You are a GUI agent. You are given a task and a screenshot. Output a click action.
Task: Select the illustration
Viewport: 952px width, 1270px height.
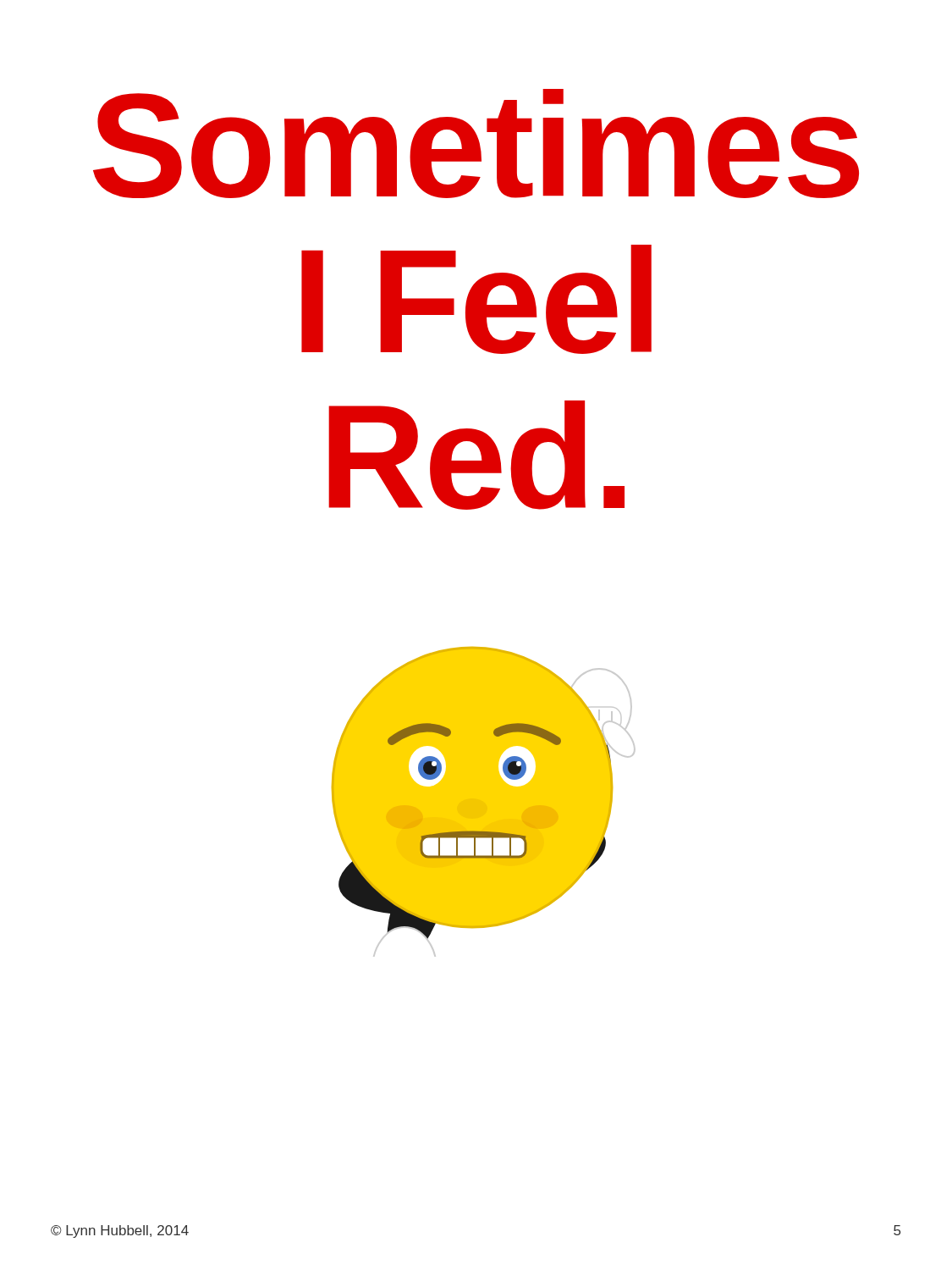click(476, 775)
